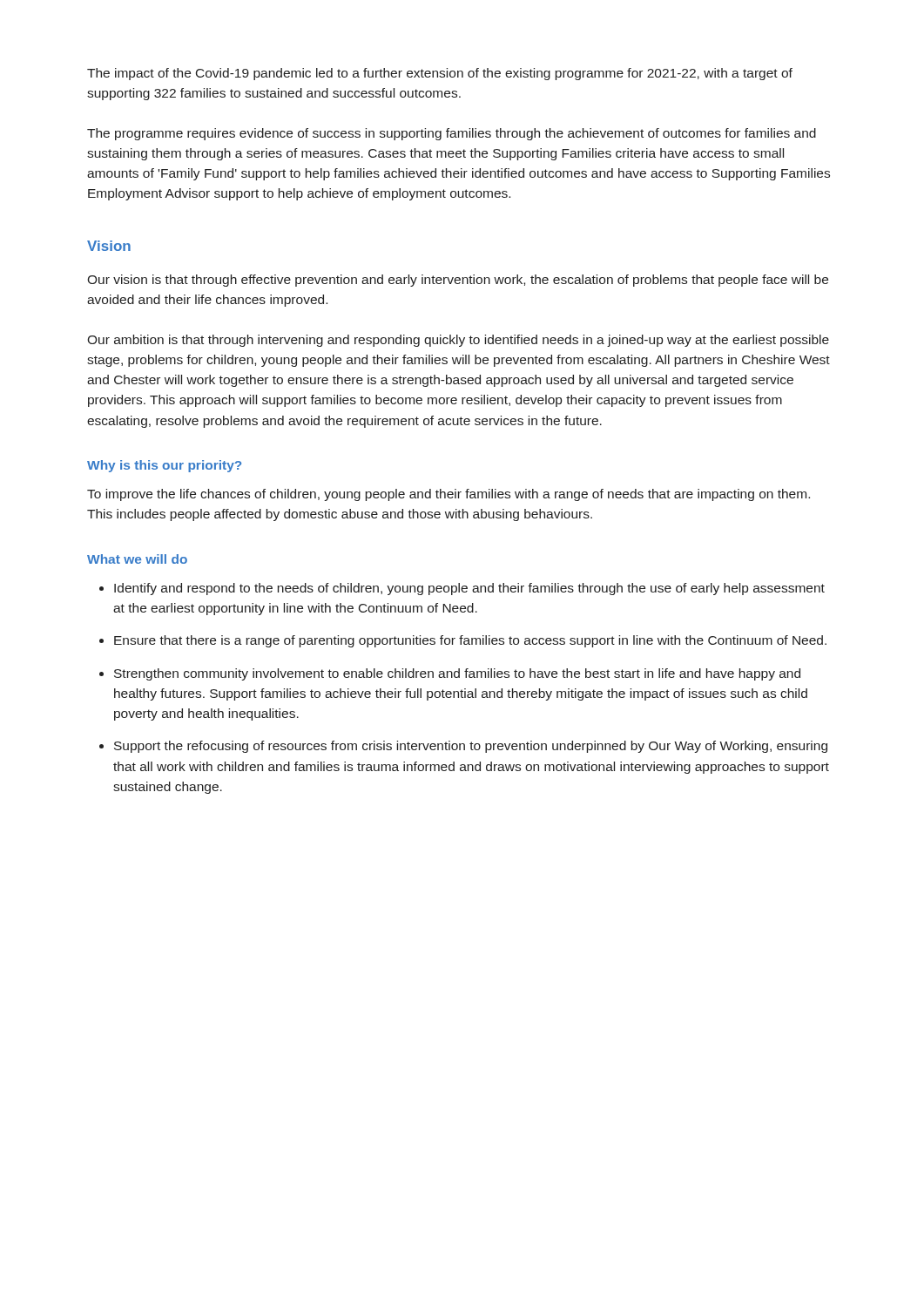The image size is (924, 1307).
Task: Select the section header that says "Why is this our priority?"
Action: 165,465
